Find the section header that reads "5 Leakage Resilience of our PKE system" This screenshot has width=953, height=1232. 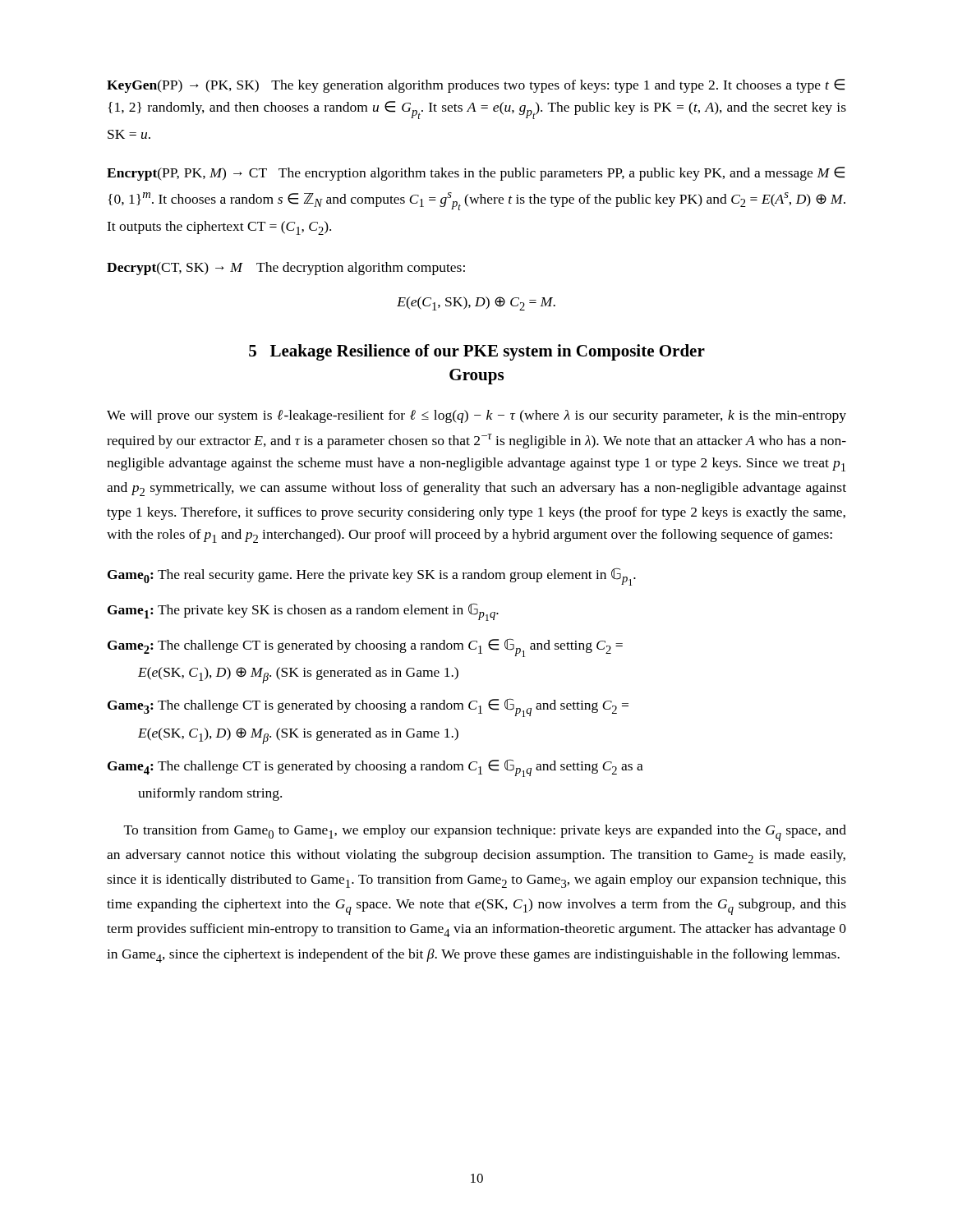[x=476, y=363]
